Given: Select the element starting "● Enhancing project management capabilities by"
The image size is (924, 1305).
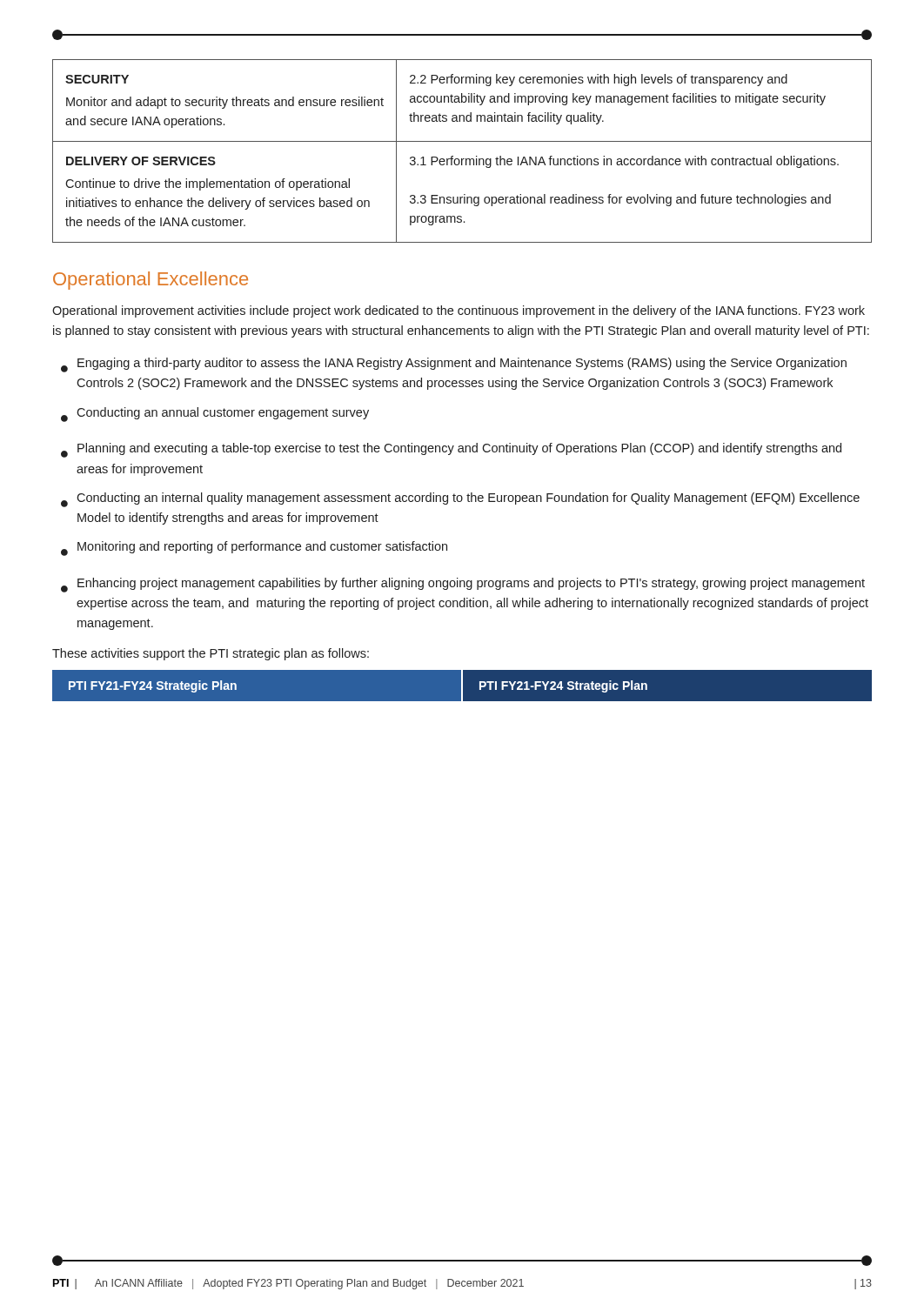Looking at the screenshot, I should [462, 604].
